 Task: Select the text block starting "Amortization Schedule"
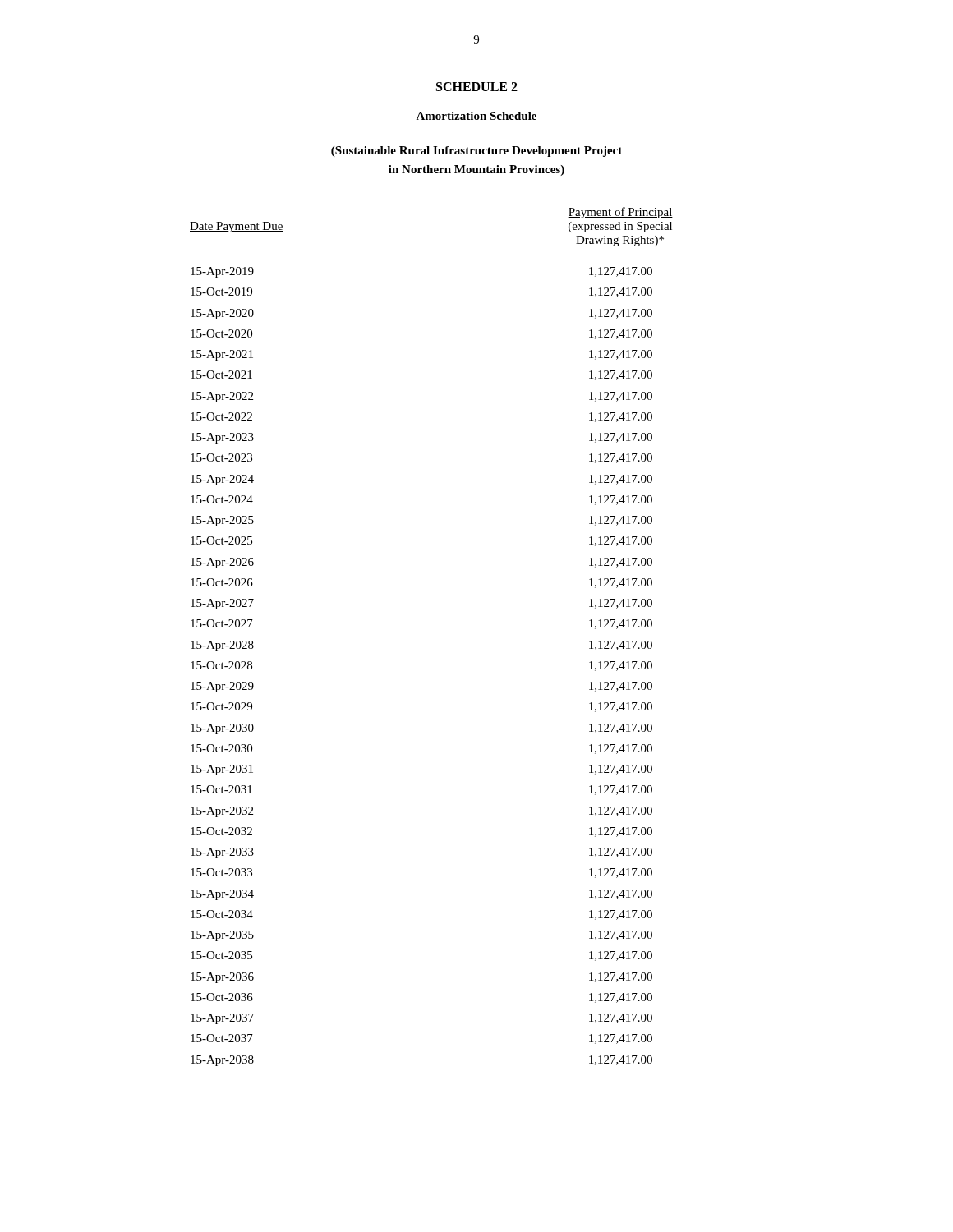pos(476,116)
